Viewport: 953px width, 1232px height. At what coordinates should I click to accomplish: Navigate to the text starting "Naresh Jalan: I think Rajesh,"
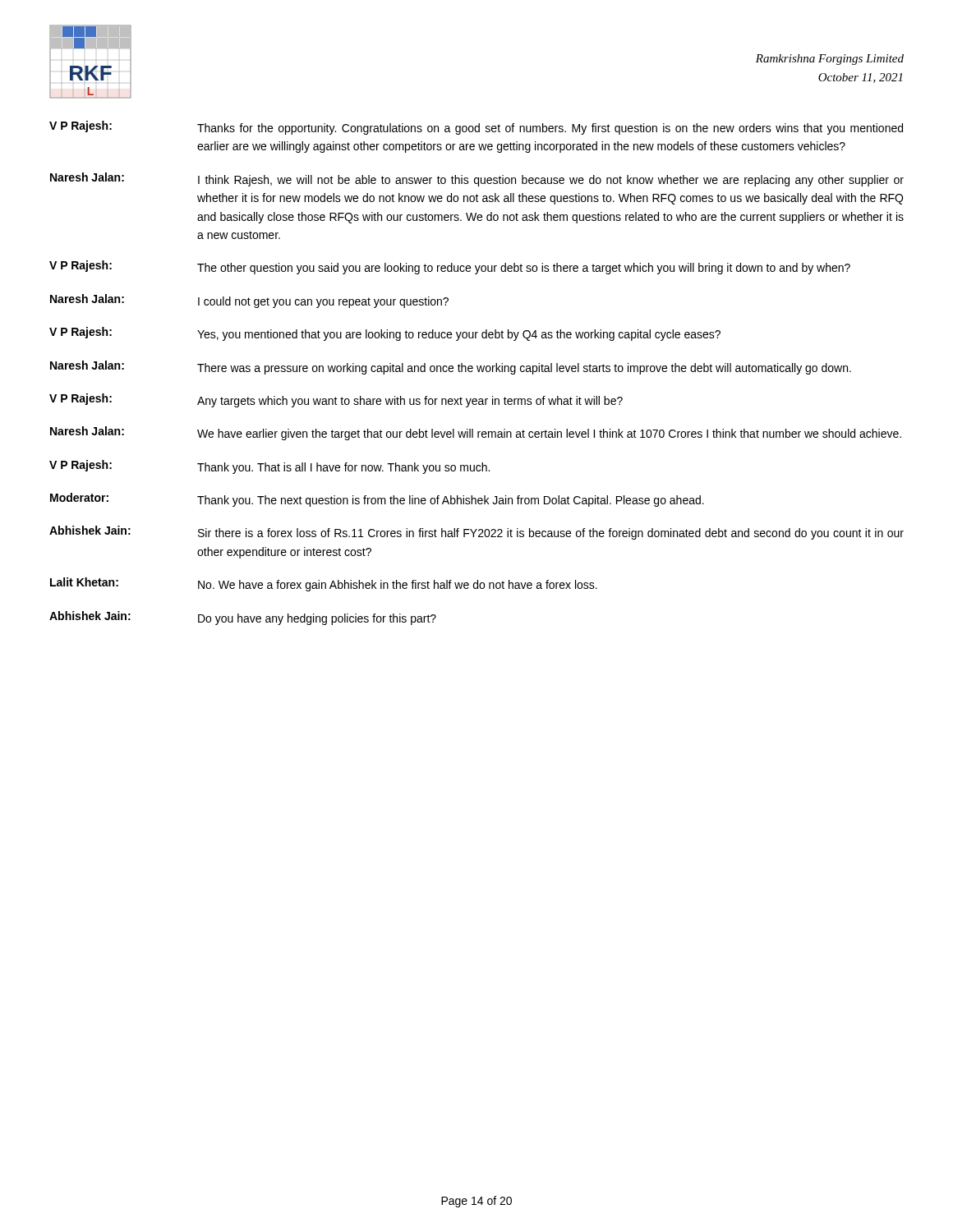(476, 207)
